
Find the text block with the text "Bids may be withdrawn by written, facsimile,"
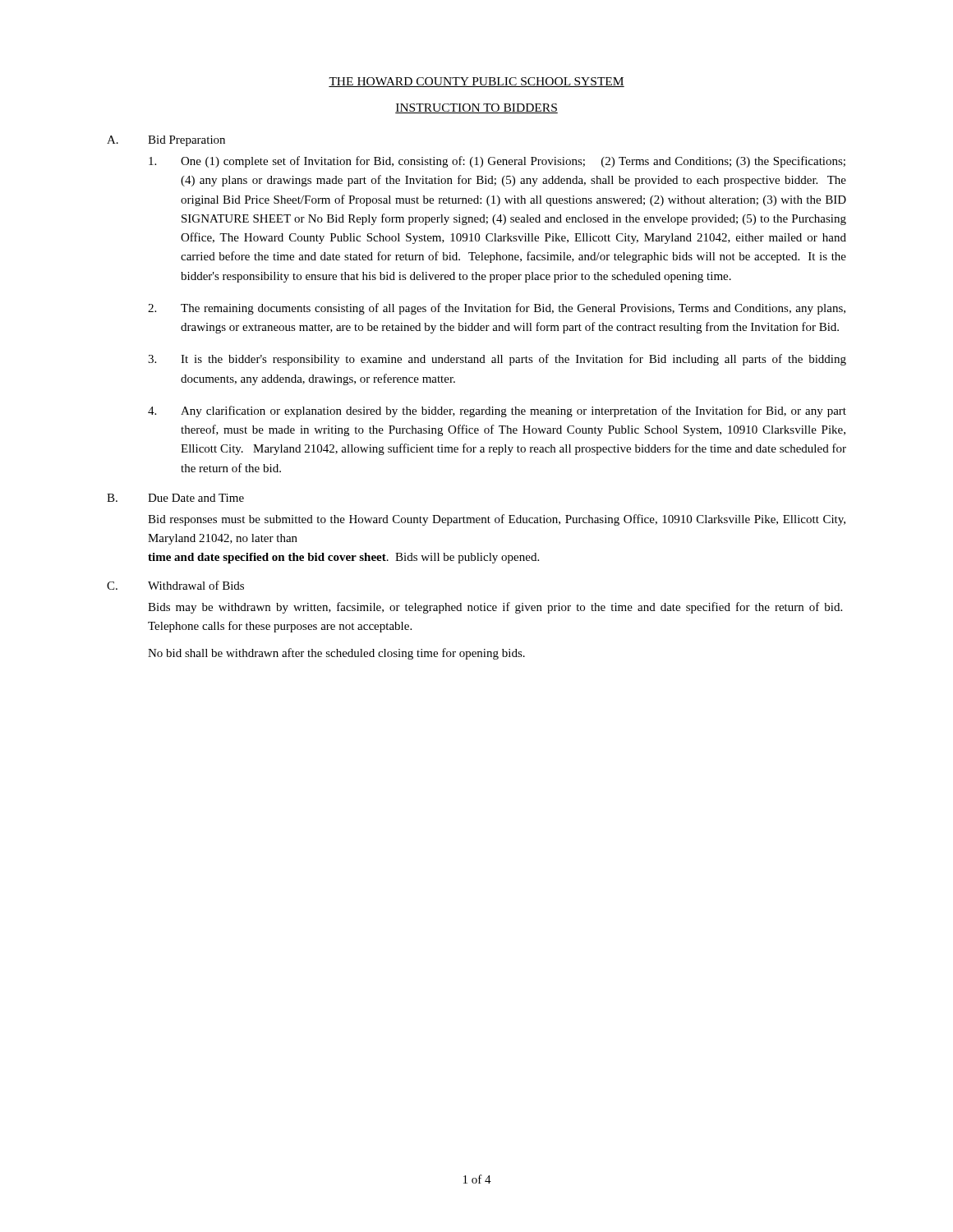[x=497, y=616]
